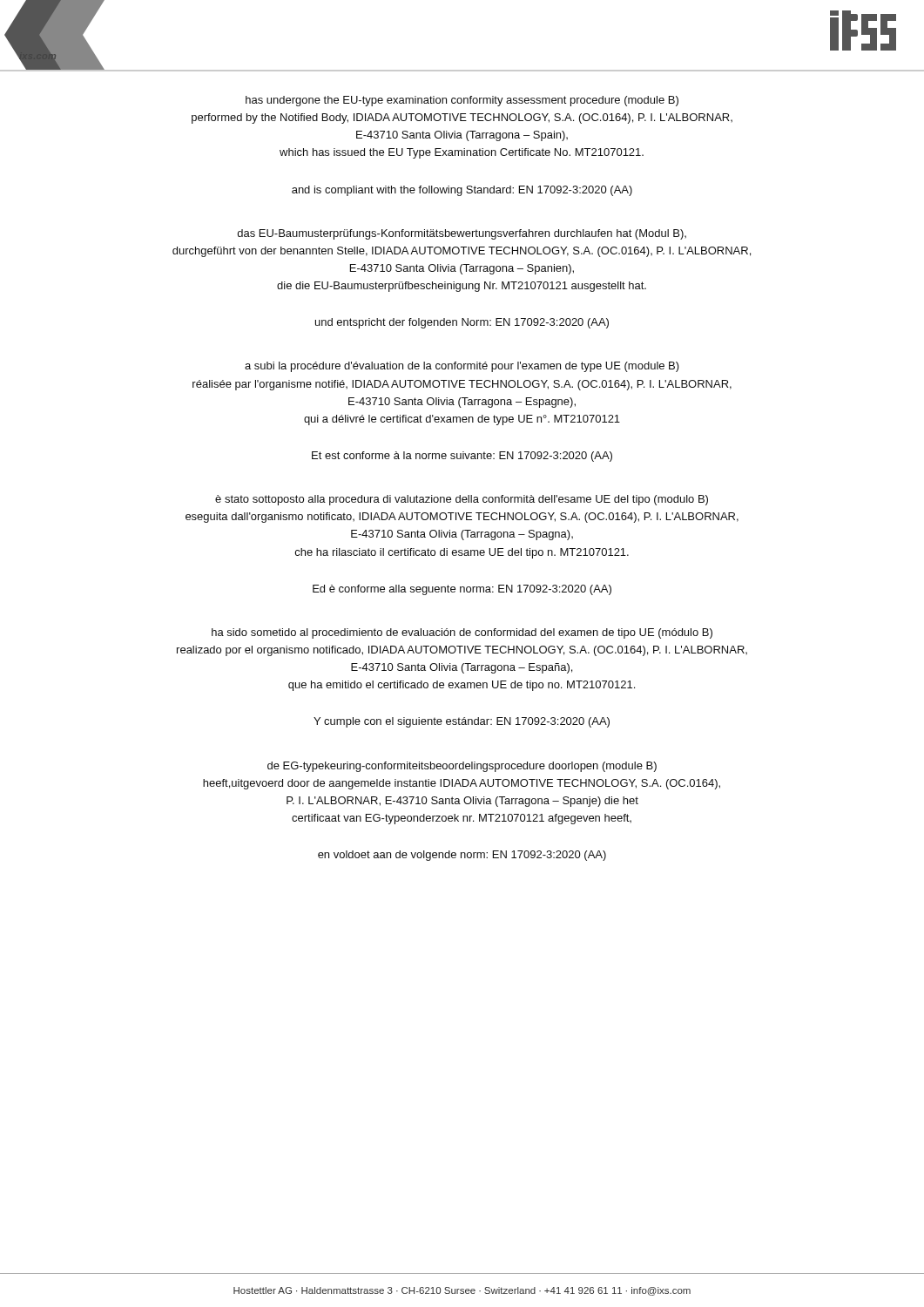924x1307 pixels.
Task: Select the element starting "und entspricht der folgenden Norm: EN"
Action: click(462, 322)
